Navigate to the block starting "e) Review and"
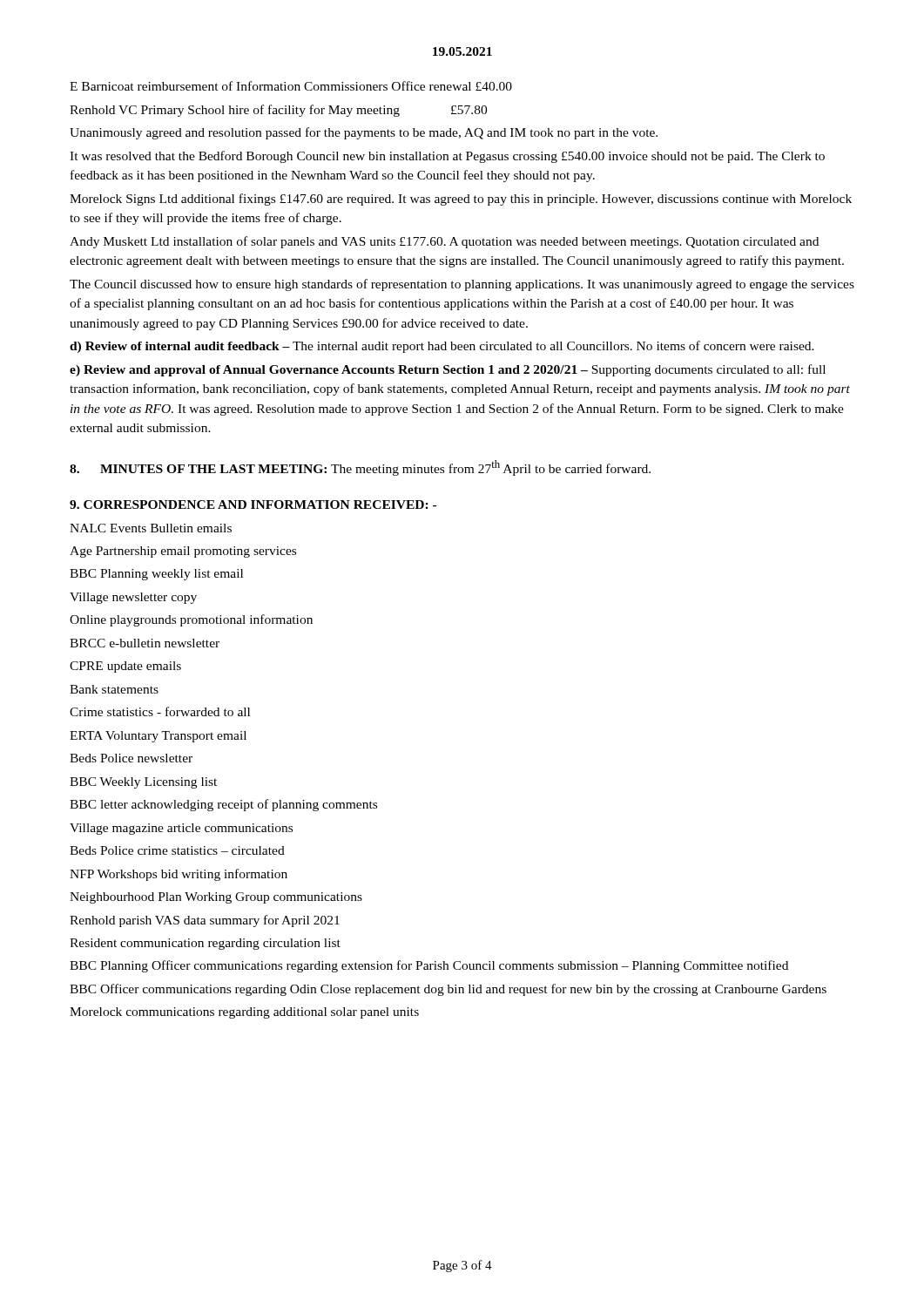Image resolution: width=924 pixels, height=1307 pixels. tap(462, 399)
